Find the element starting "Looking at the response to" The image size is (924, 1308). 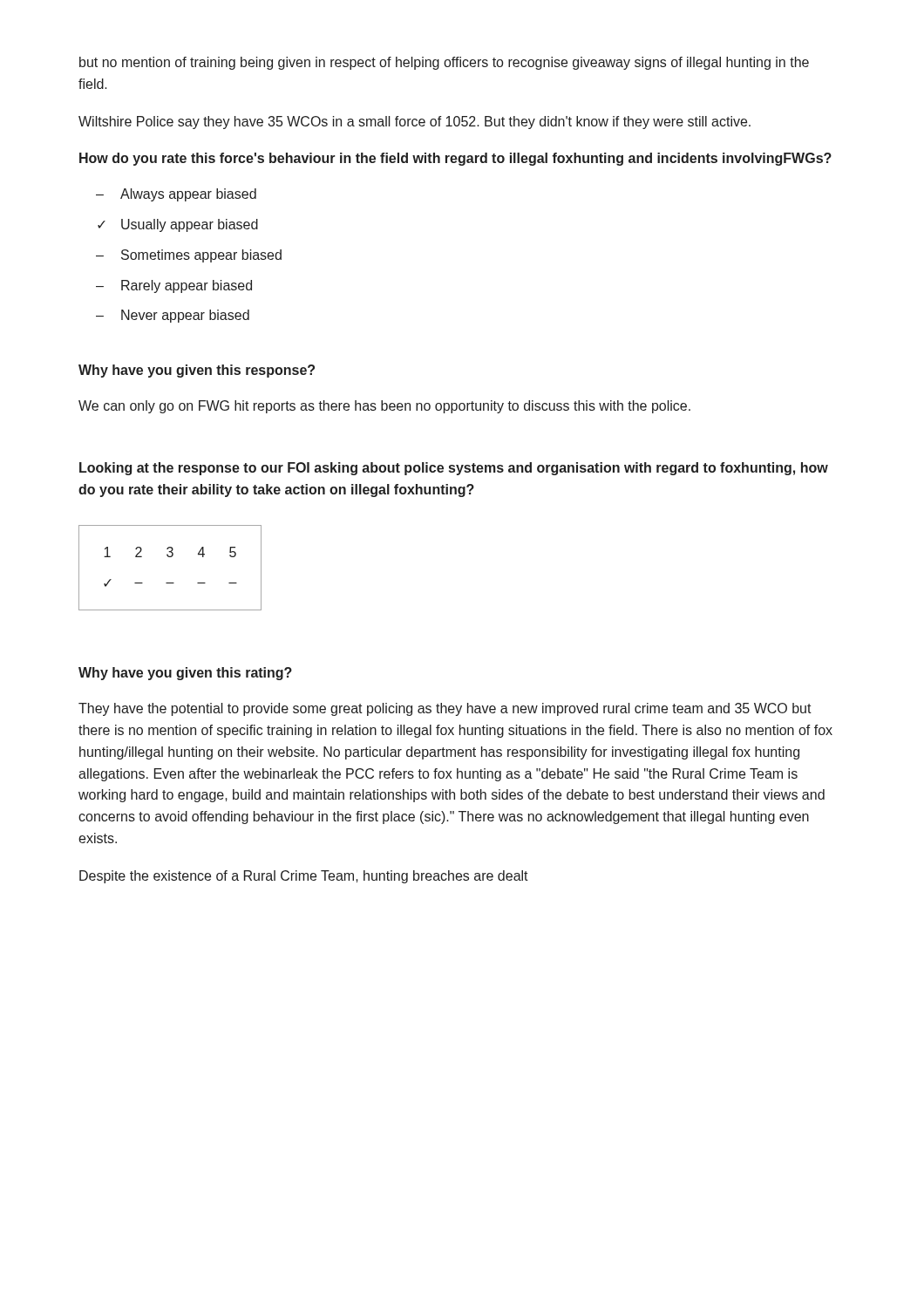pyautogui.click(x=453, y=478)
